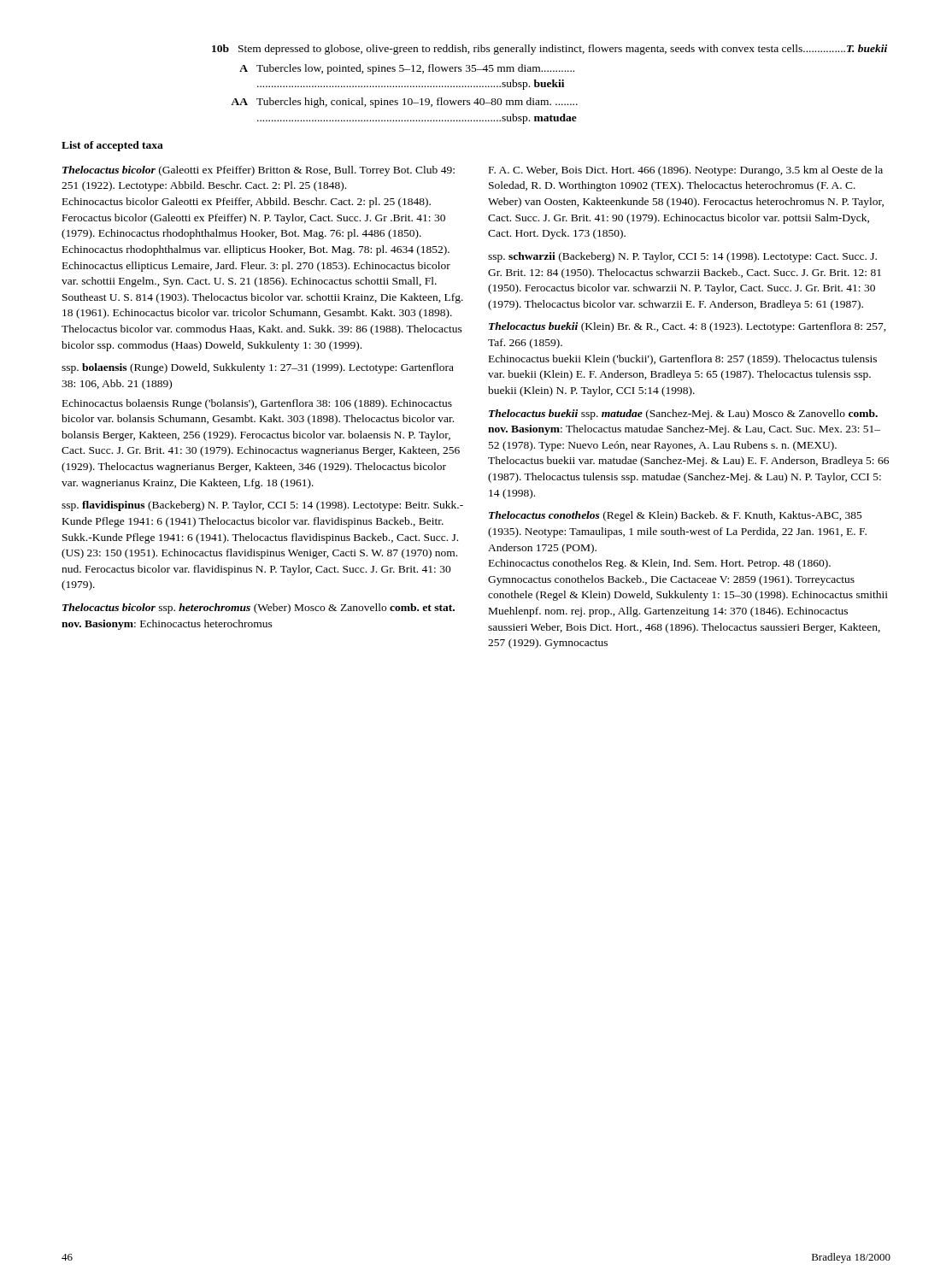Locate the text block with the text "ssp. bolaensis (Runge) Doweld, Sukkulenty"
952x1282 pixels.
click(263, 425)
